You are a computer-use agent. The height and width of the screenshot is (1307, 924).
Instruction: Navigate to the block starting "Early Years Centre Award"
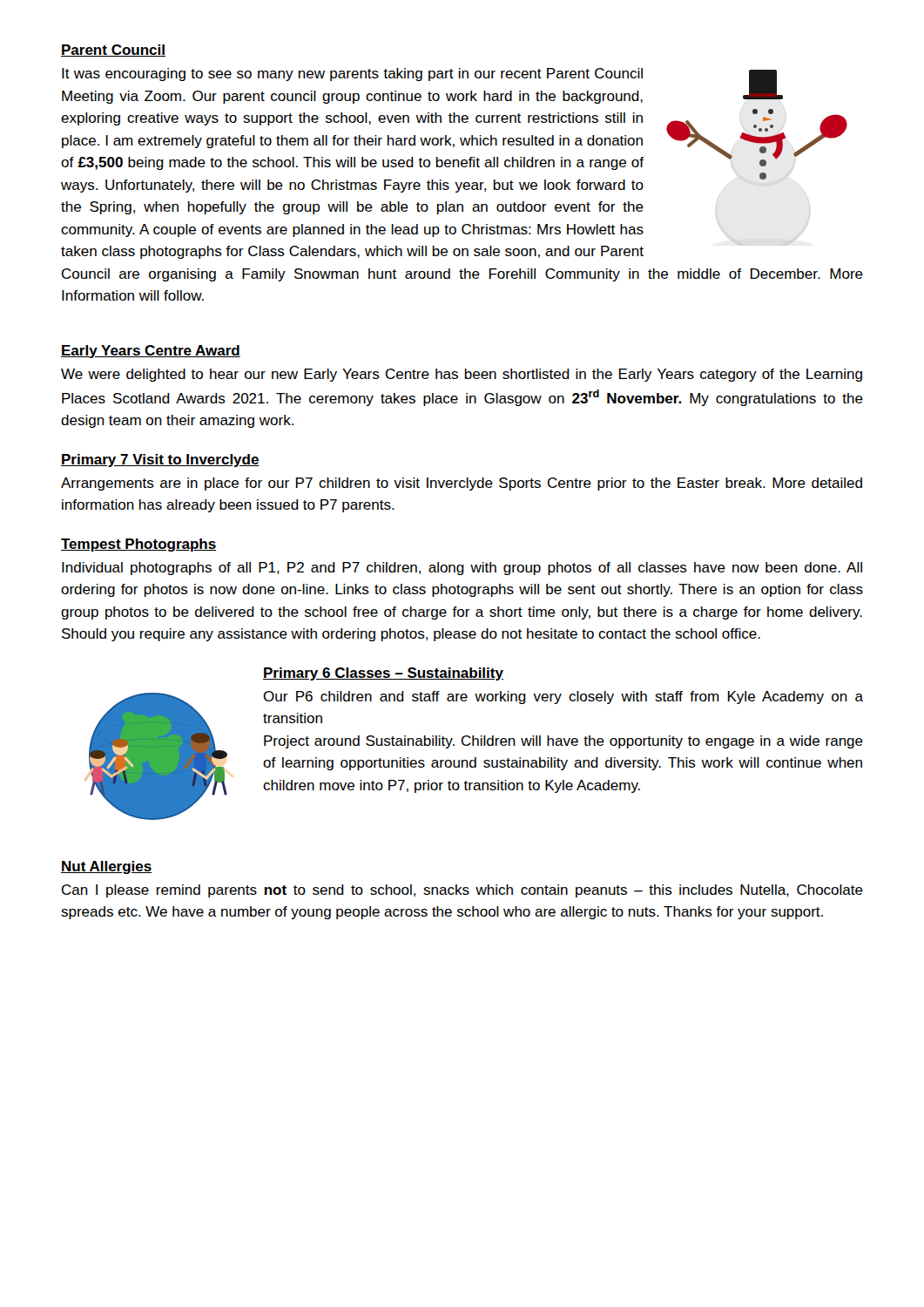click(151, 350)
